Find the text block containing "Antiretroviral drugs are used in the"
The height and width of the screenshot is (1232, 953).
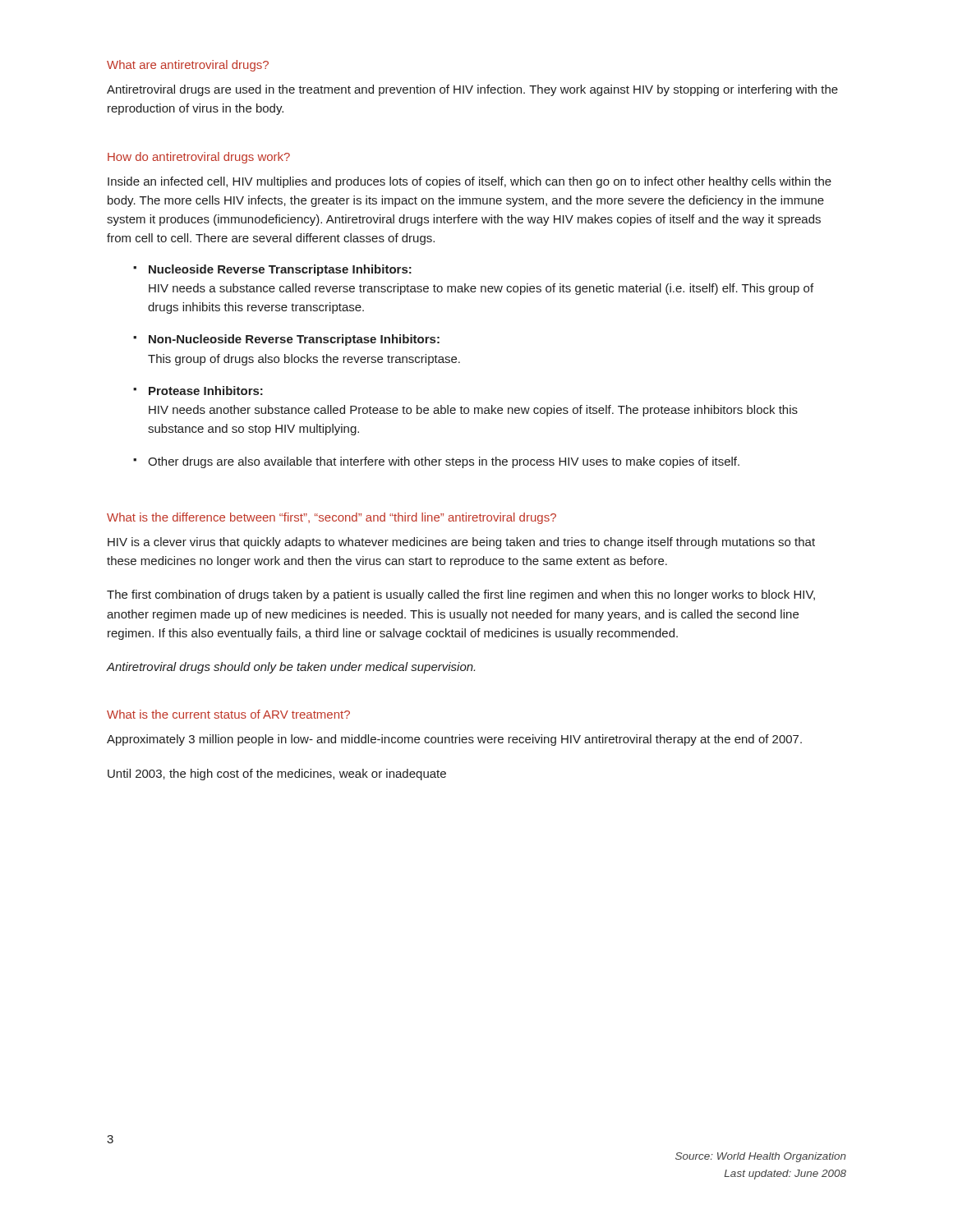[x=472, y=99]
